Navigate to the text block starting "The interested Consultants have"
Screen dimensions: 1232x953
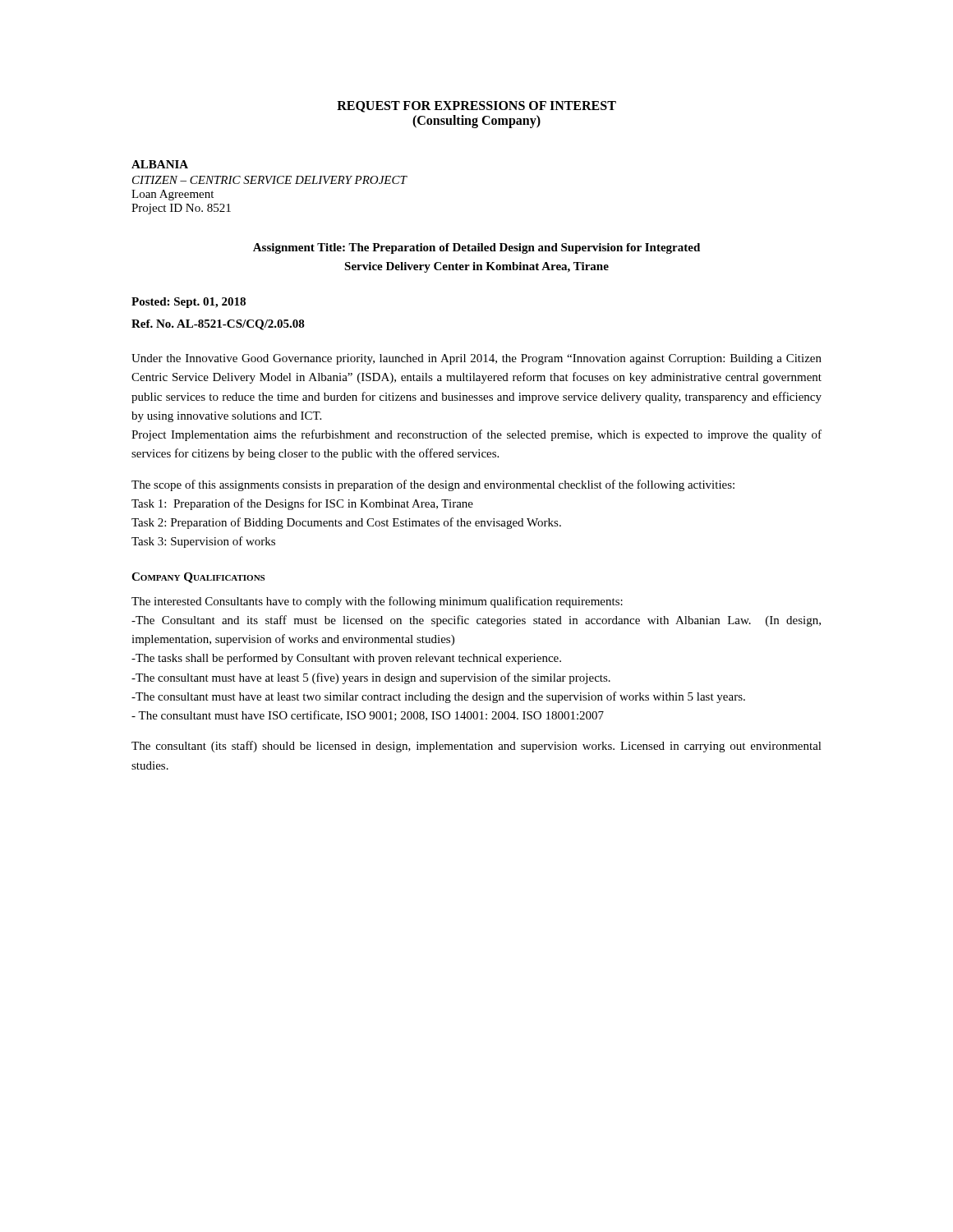coord(476,658)
